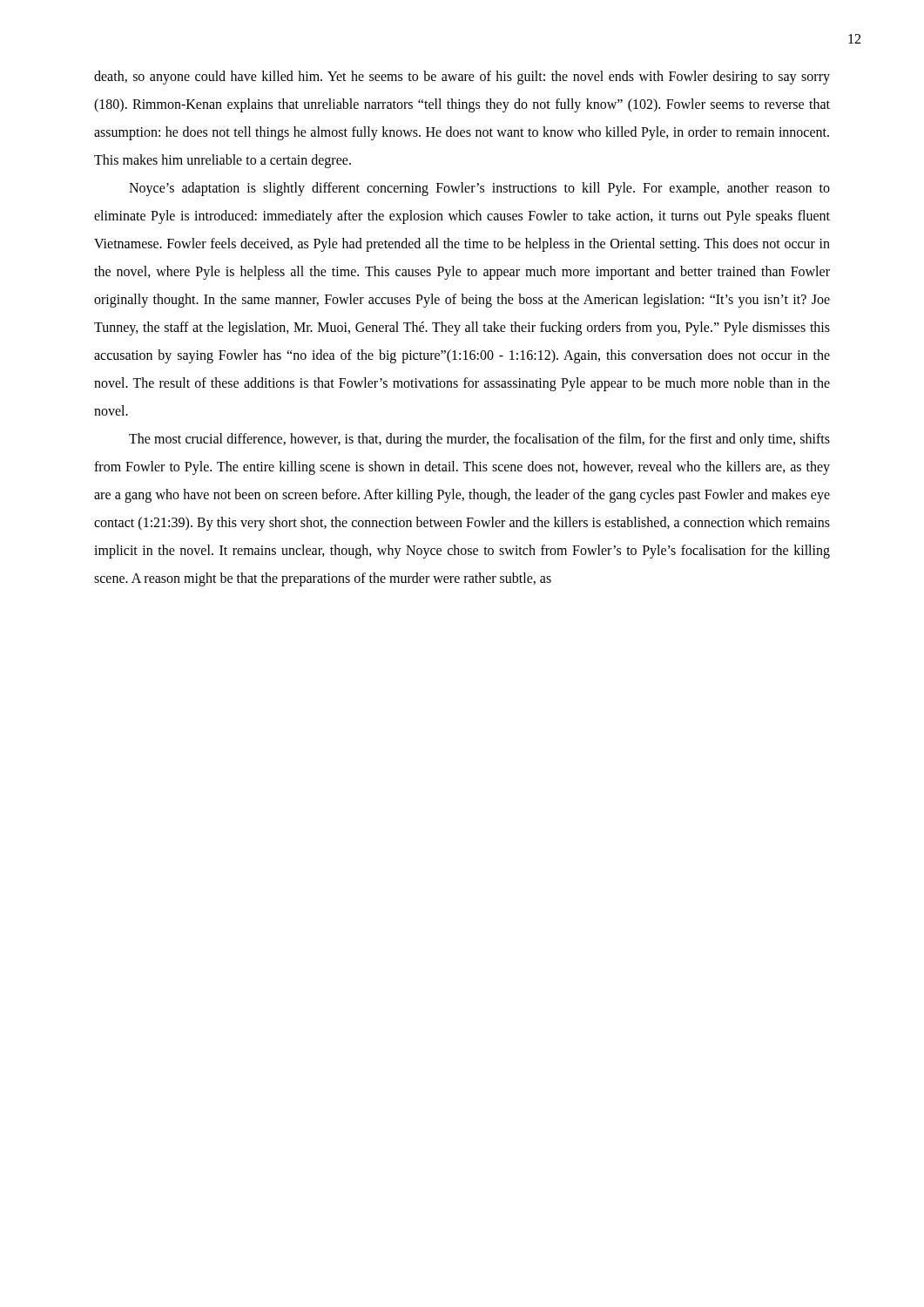This screenshot has width=924, height=1307.
Task: Locate the passage starting "Noyce’s adaptation is slightly different"
Action: 462,300
